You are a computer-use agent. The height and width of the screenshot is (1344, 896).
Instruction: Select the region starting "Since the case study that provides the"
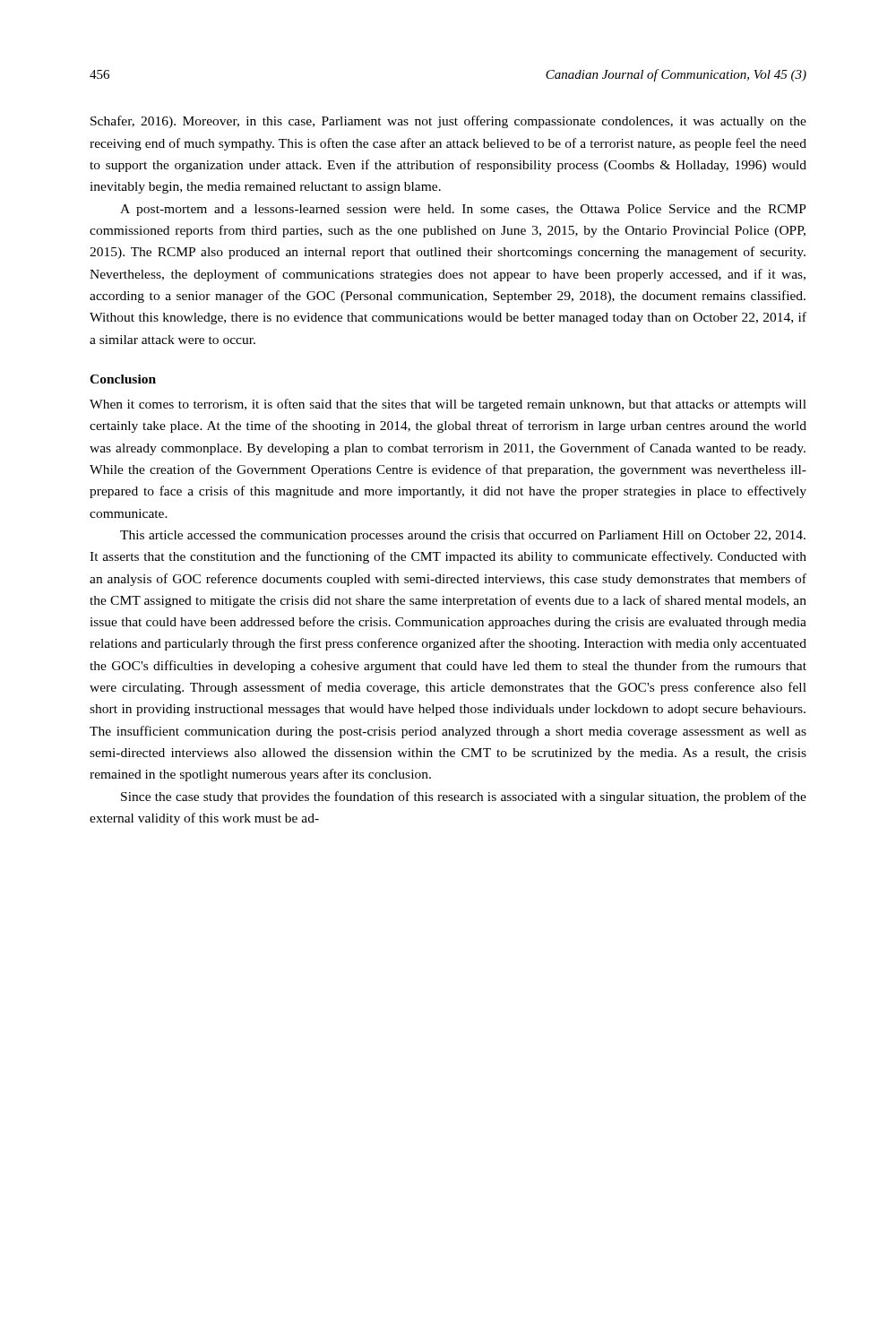448,807
